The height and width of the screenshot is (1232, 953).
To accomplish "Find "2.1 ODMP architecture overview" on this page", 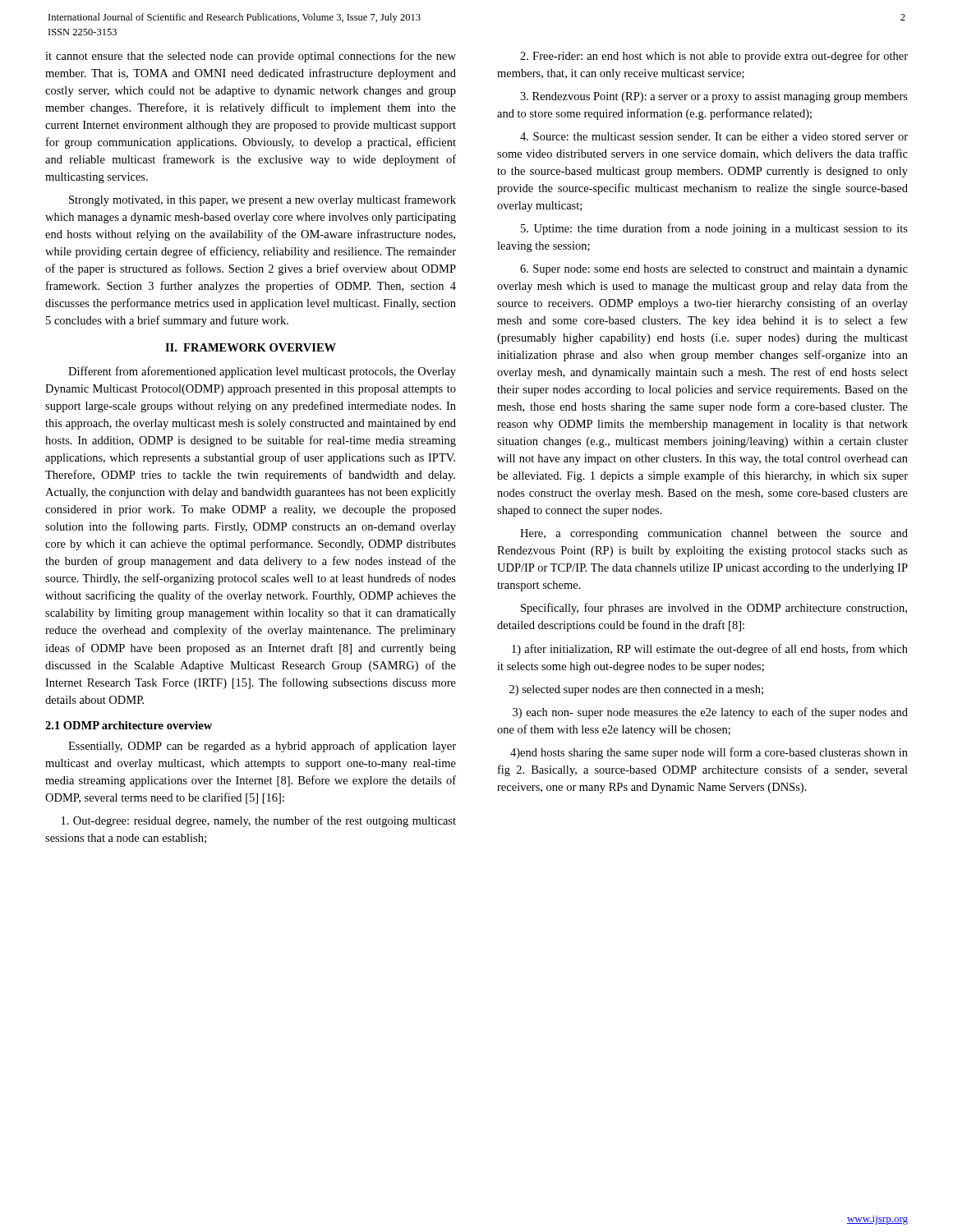I will (x=129, y=725).
